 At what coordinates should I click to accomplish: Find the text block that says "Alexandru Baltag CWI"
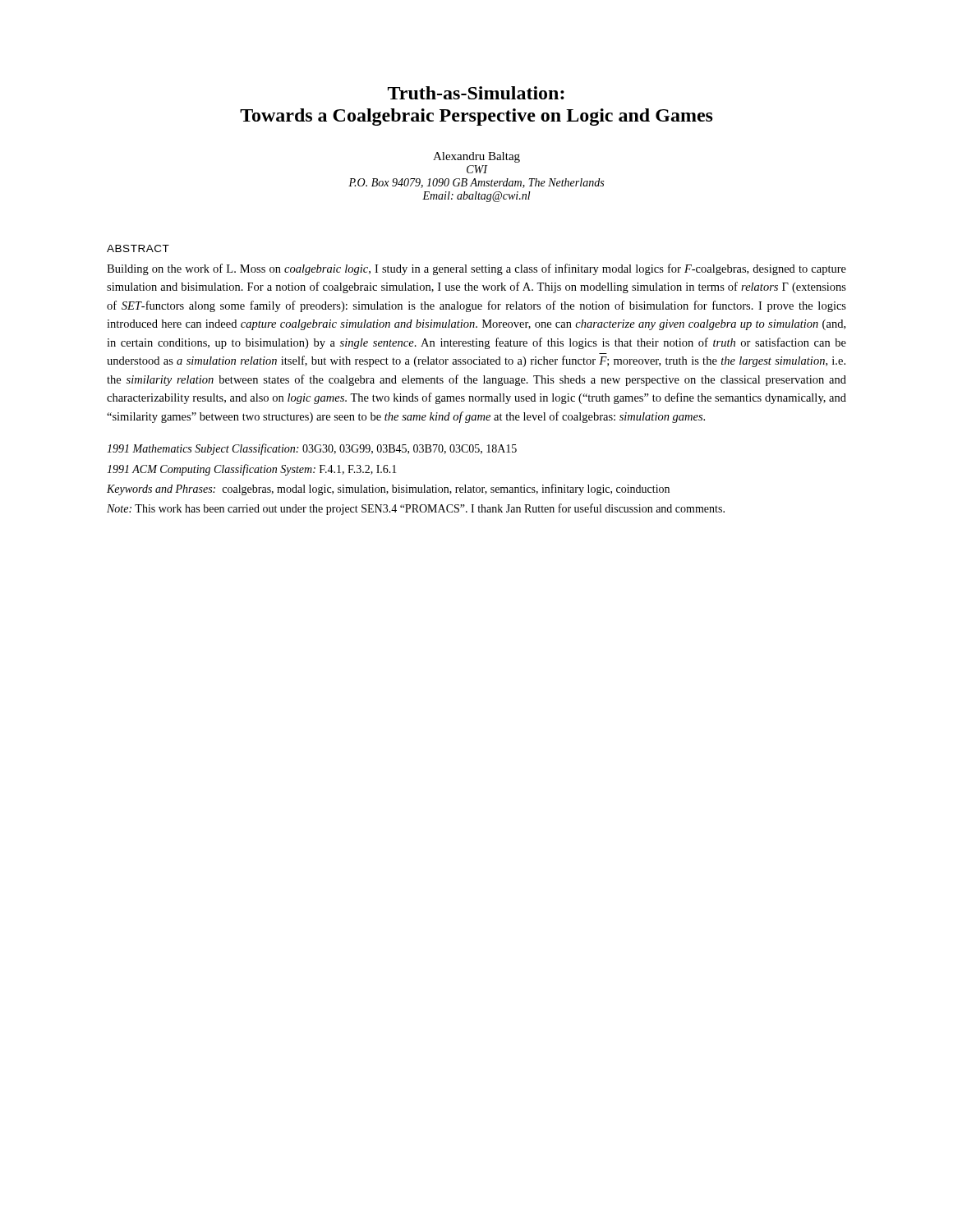(x=476, y=176)
